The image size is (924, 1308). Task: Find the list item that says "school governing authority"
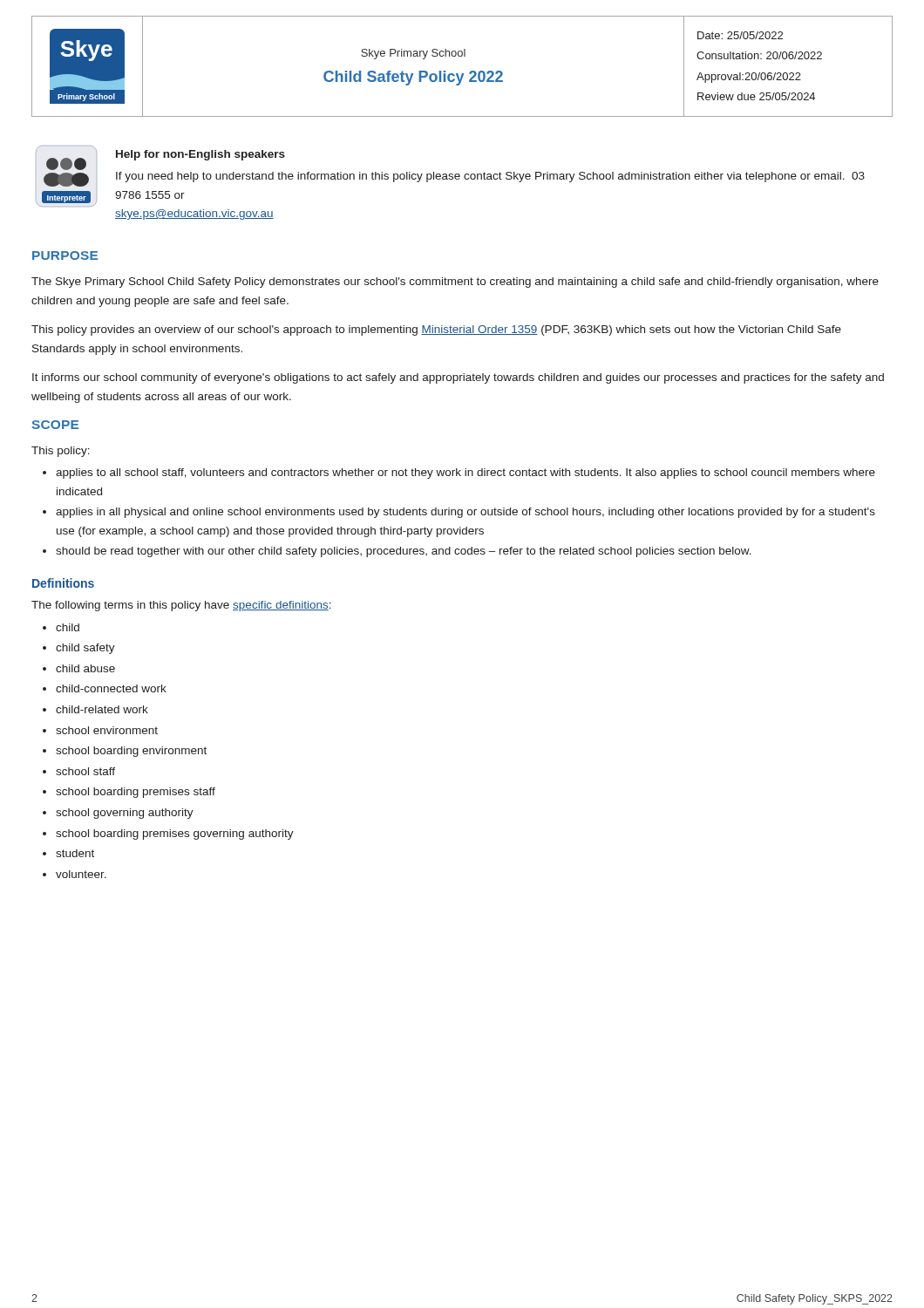[x=125, y=814]
